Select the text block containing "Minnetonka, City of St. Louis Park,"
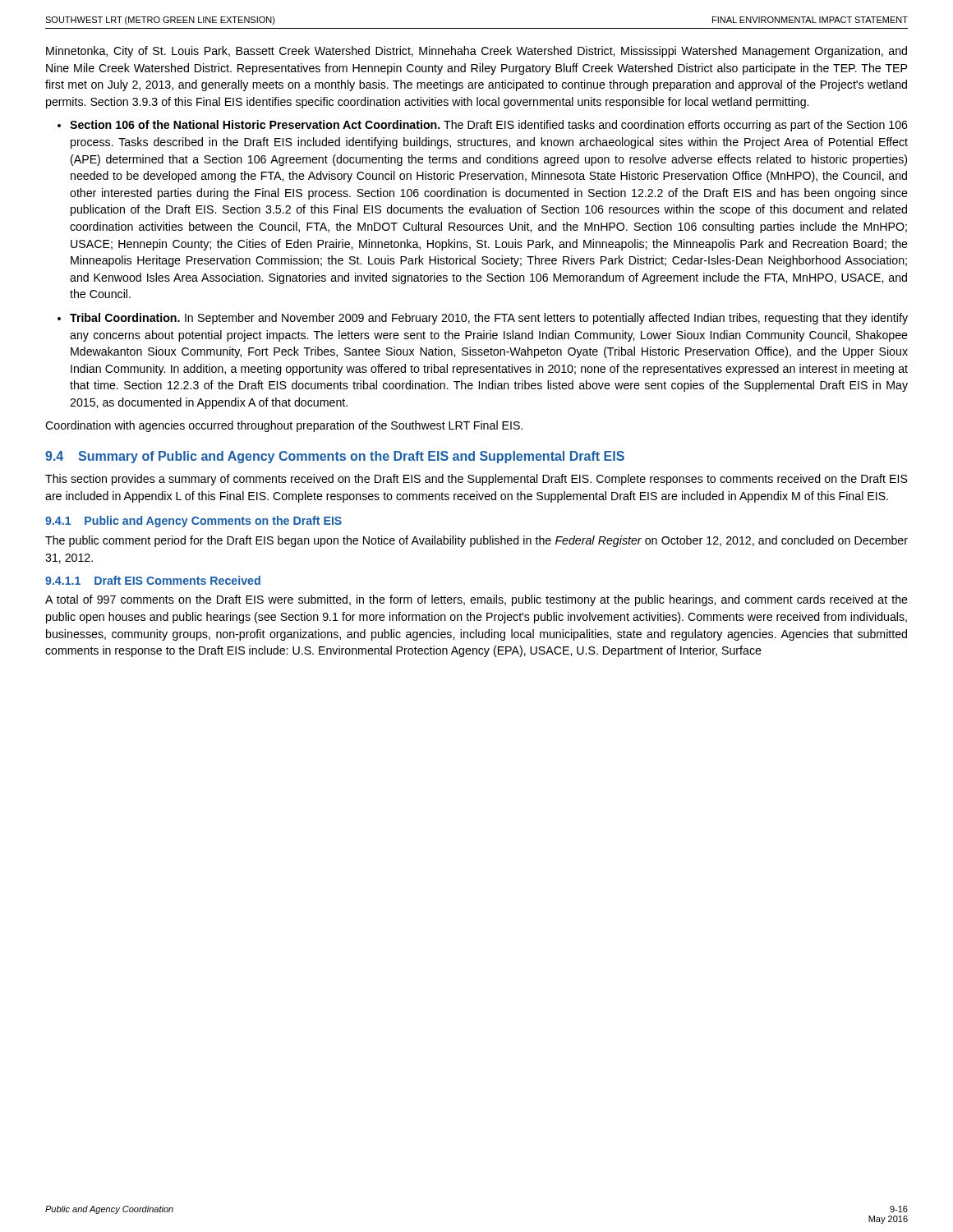Image resolution: width=953 pixels, height=1232 pixels. (x=476, y=77)
